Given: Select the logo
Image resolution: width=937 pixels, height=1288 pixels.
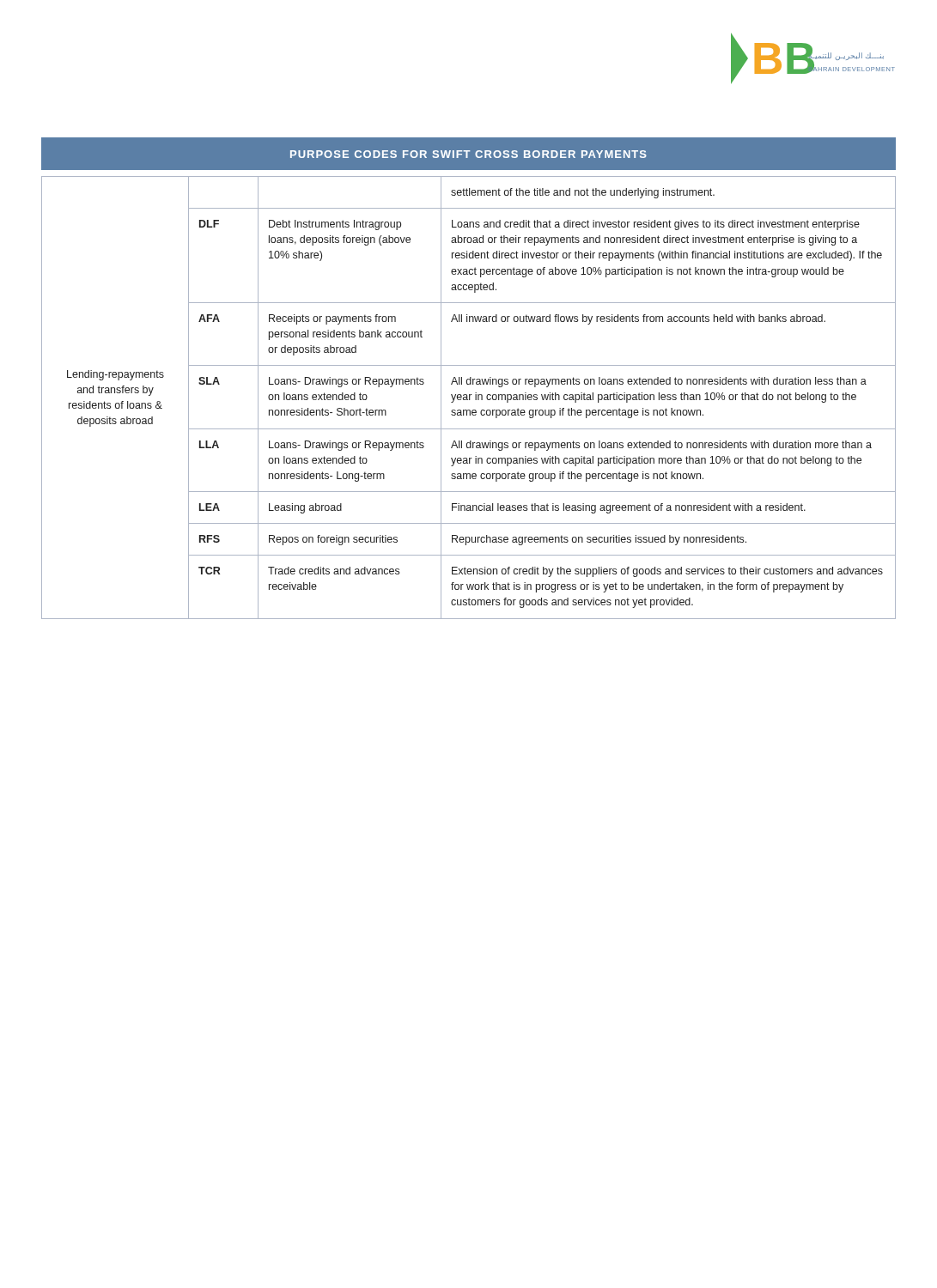Looking at the screenshot, I should (806, 60).
